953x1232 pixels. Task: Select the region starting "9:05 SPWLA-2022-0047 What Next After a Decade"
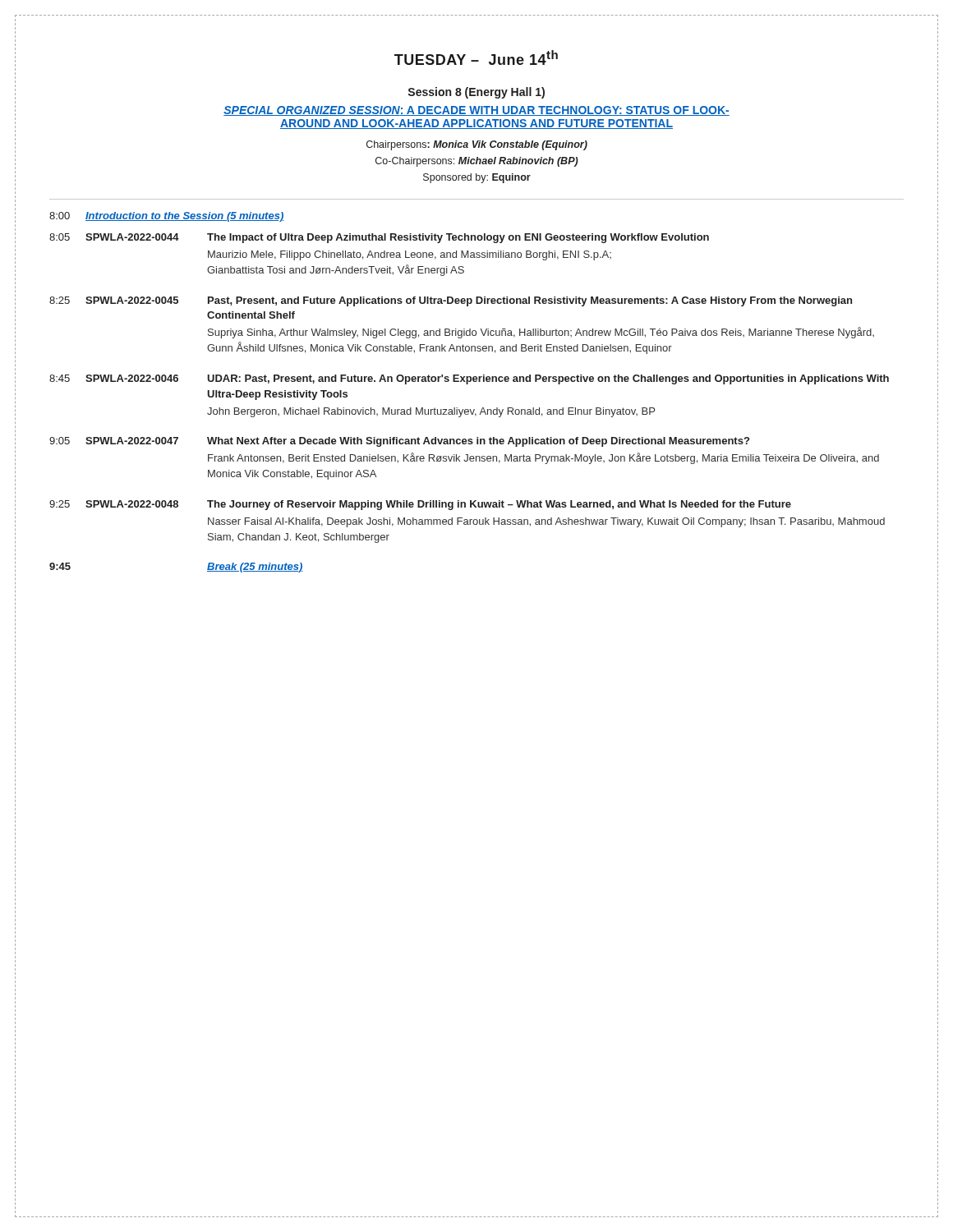[x=476, y=458]
